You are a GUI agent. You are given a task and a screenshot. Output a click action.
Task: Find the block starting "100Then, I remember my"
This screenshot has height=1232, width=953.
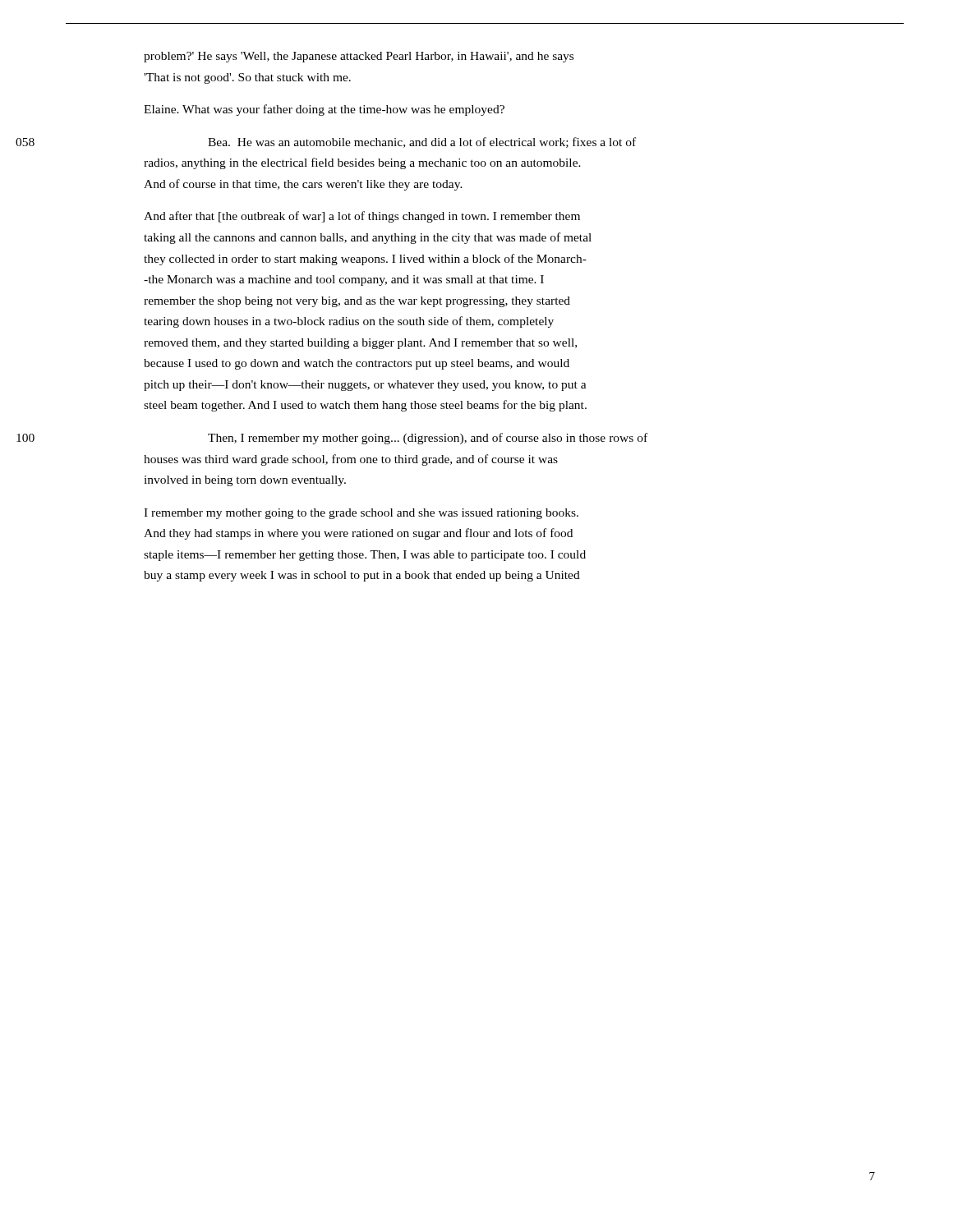tap(396, 438)
